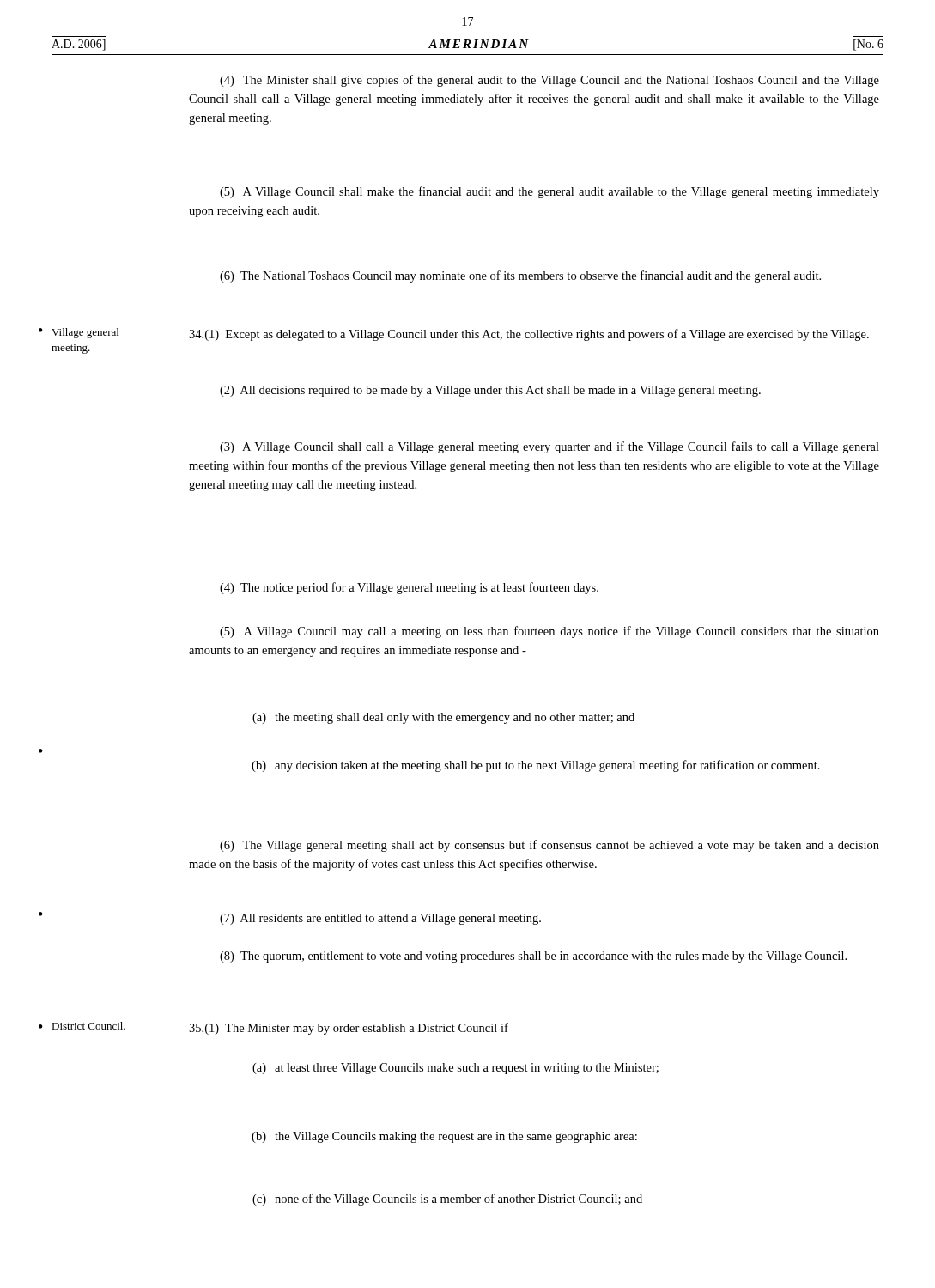Locate the element starting "(1) The Minister may by"
Viewport: 935px width, 1288px height.
pyautogui.click(x=349, y=1028)
